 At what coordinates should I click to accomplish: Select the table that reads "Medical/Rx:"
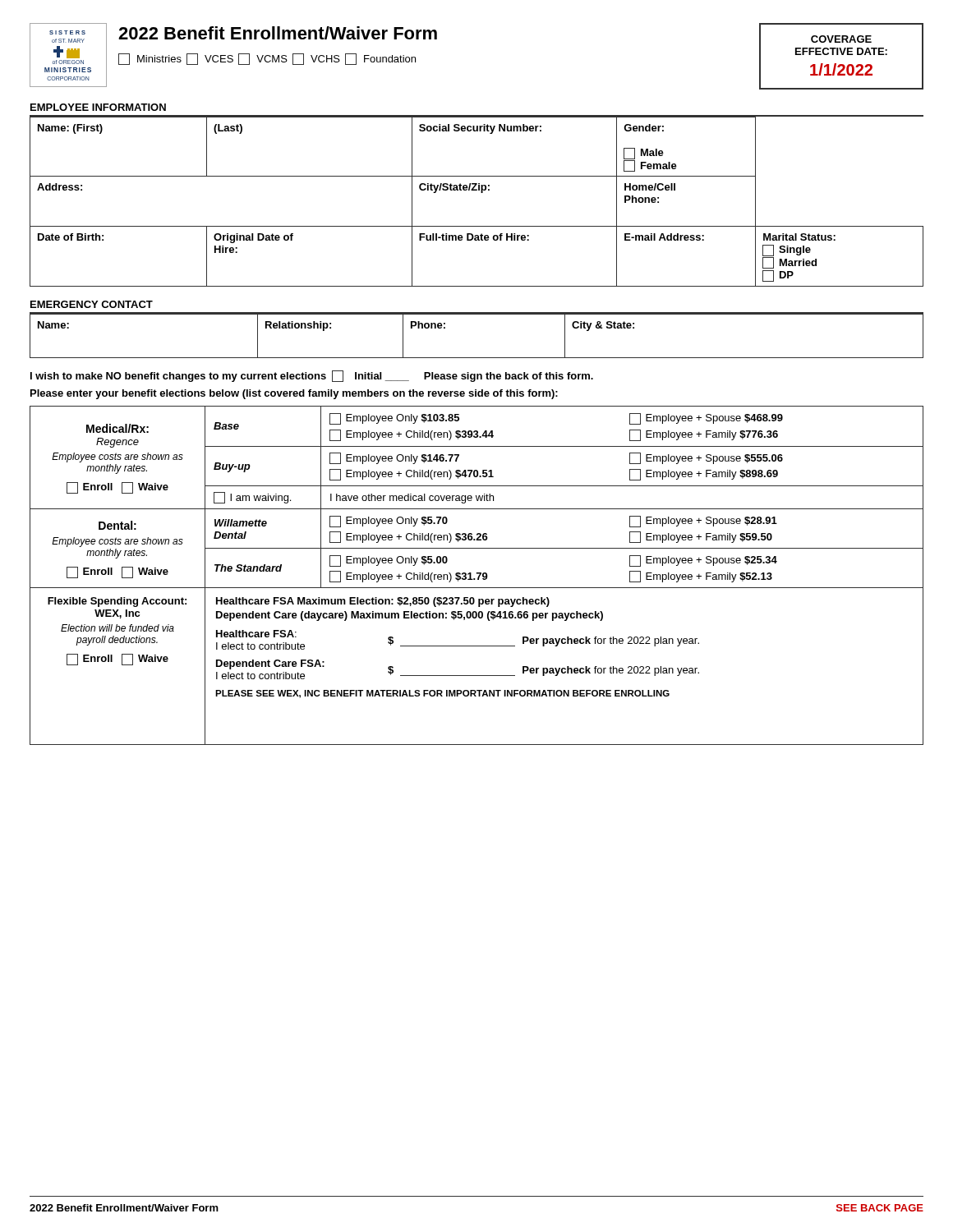tap(476, 576)
